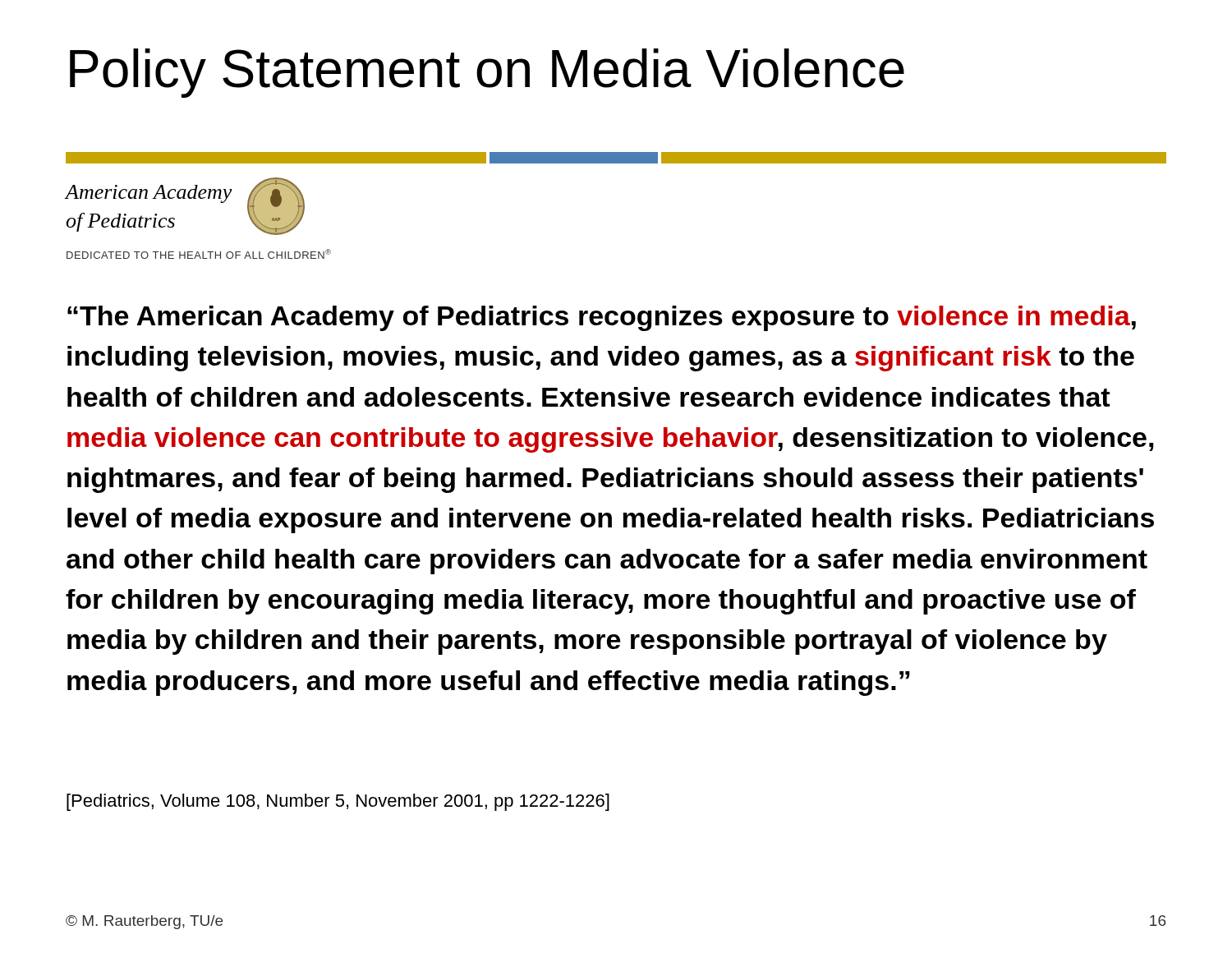Find the title
The width and height of the screenshot is (1232, 953).
[x=486, y=69]
